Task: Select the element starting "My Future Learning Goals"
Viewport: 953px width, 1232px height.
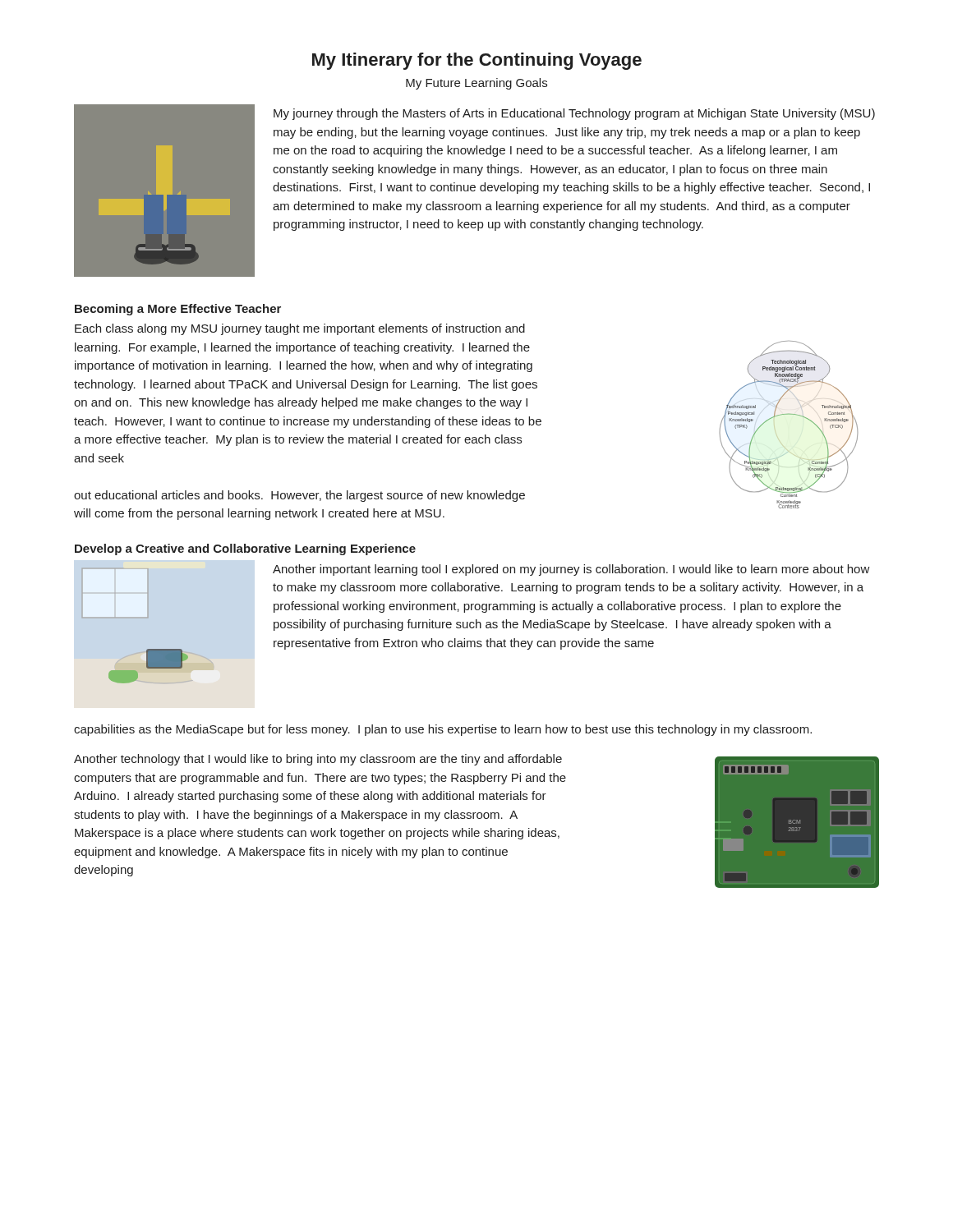Action: point(476,83)
